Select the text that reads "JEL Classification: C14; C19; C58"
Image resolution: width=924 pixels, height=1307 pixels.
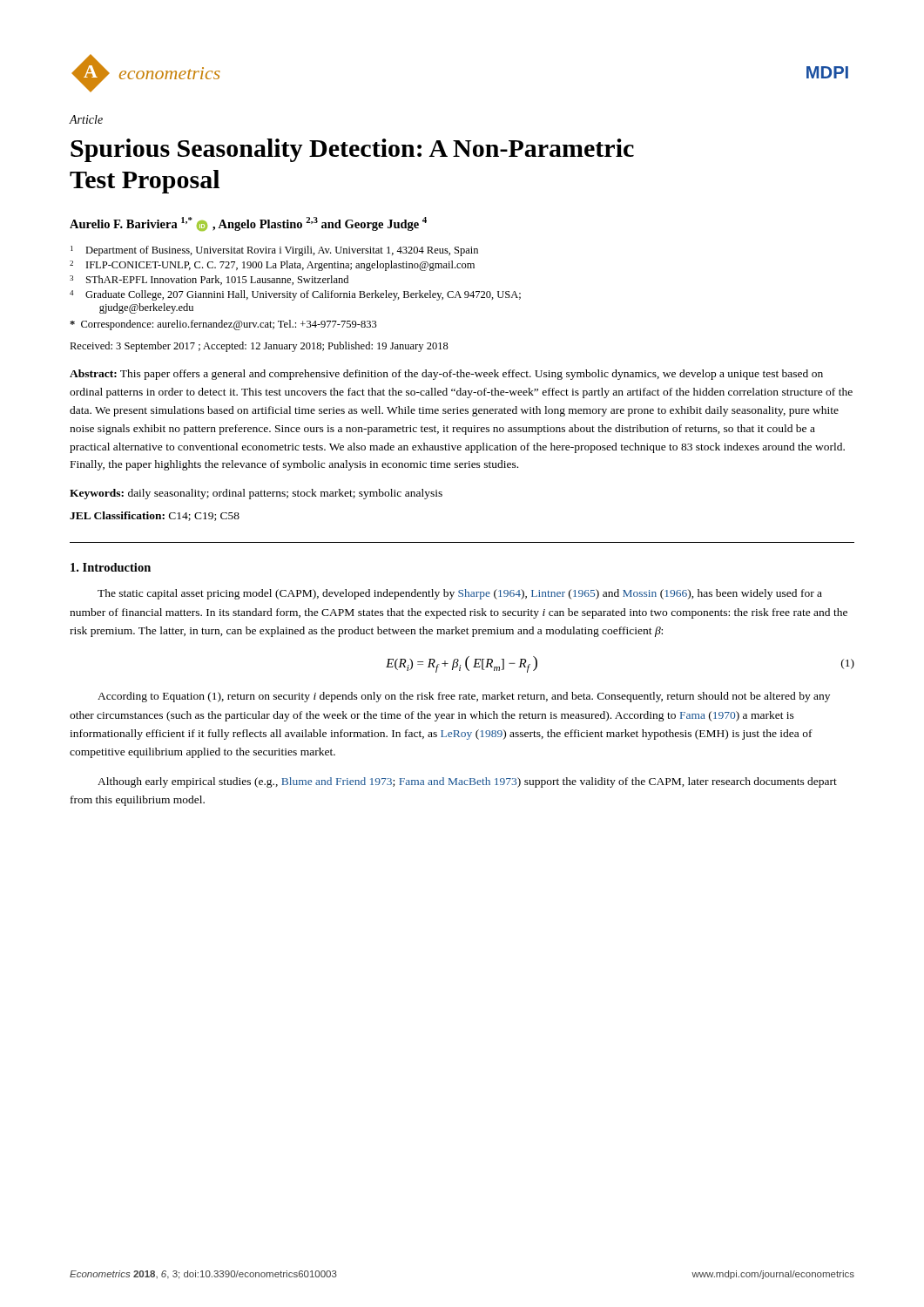click(x=155, y=516)
